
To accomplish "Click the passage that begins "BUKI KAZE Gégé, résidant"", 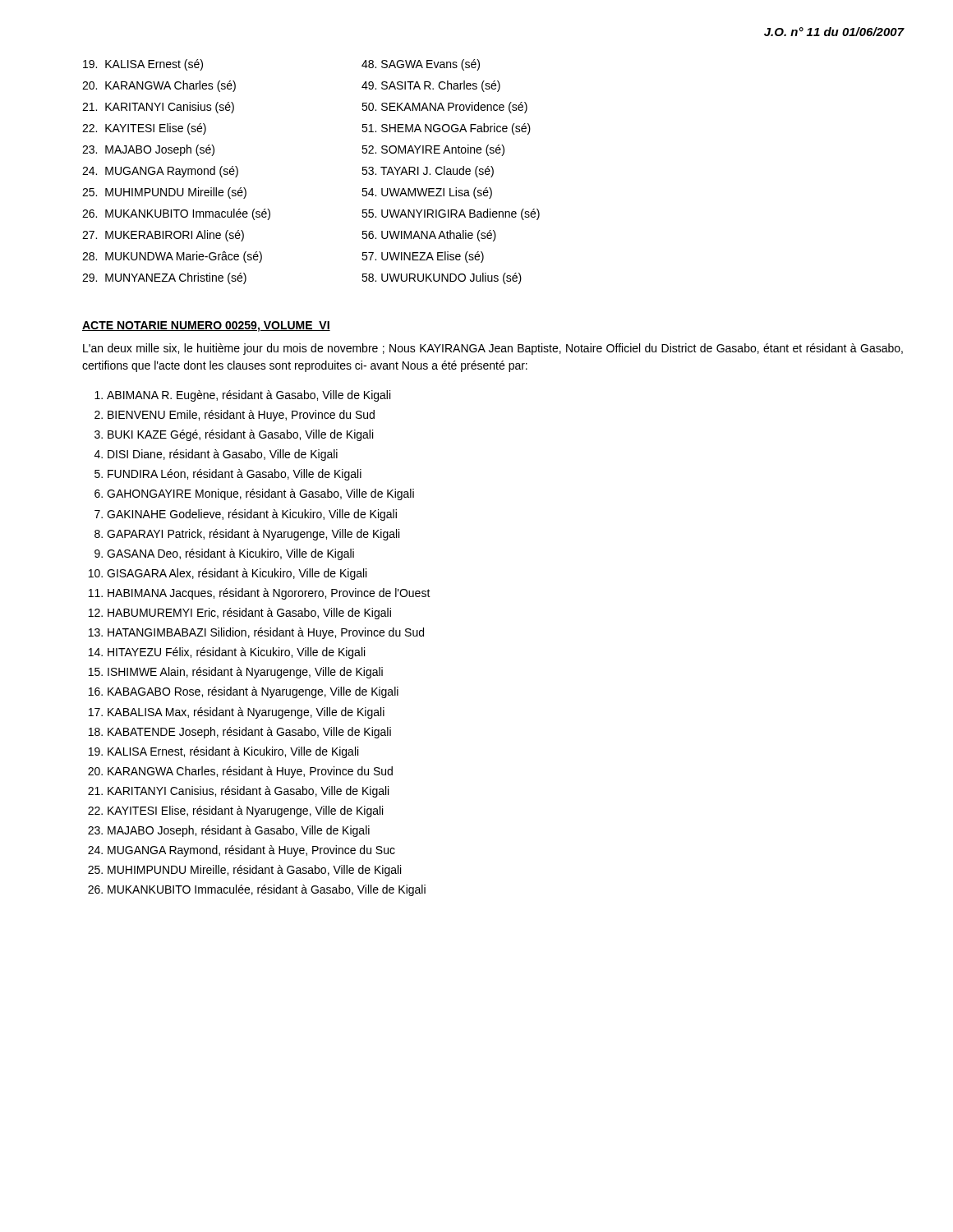I will pyautogui.click(x=240, y=435).
